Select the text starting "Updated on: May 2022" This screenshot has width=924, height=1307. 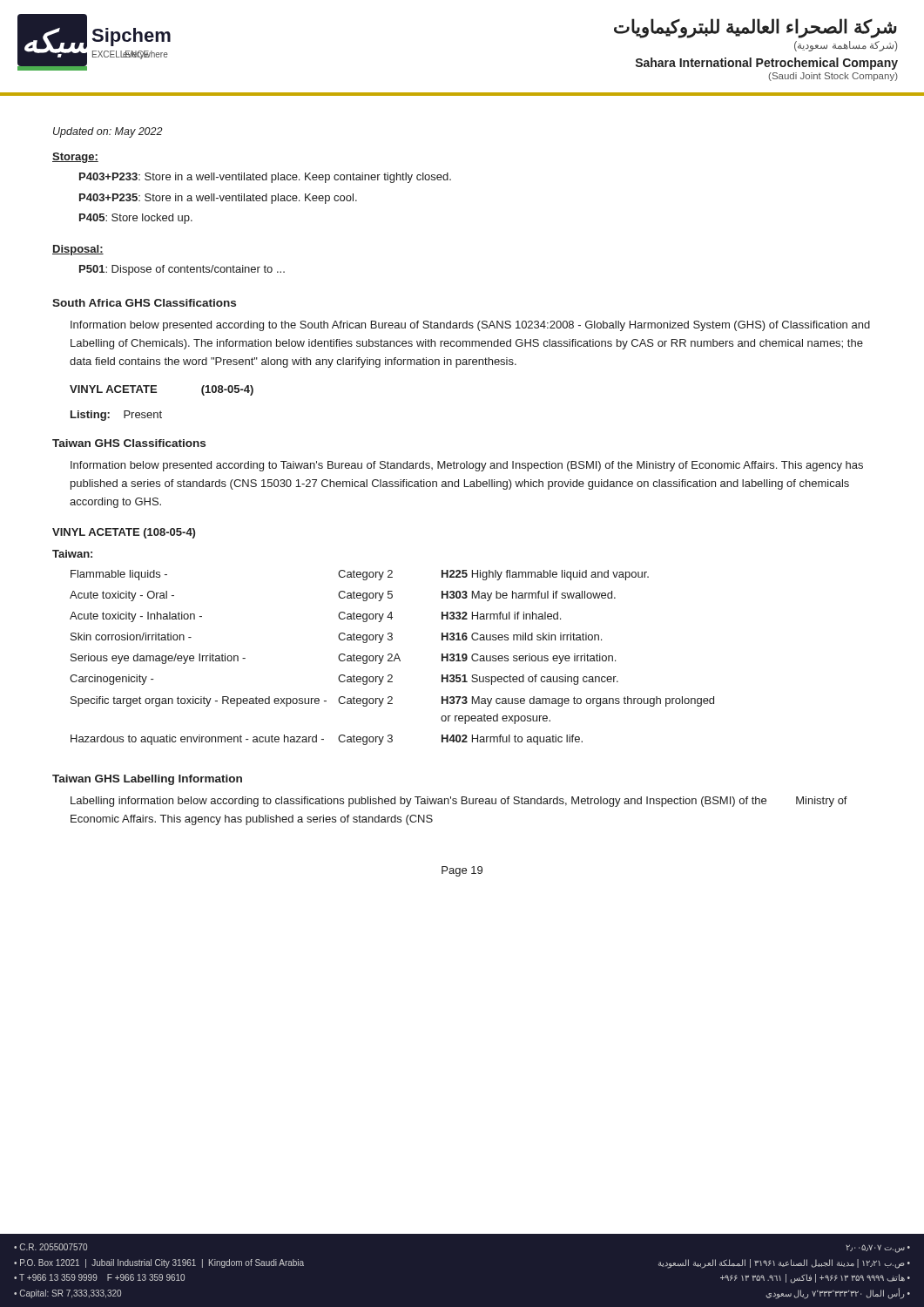pyautogui.click(x=107, y=132)
